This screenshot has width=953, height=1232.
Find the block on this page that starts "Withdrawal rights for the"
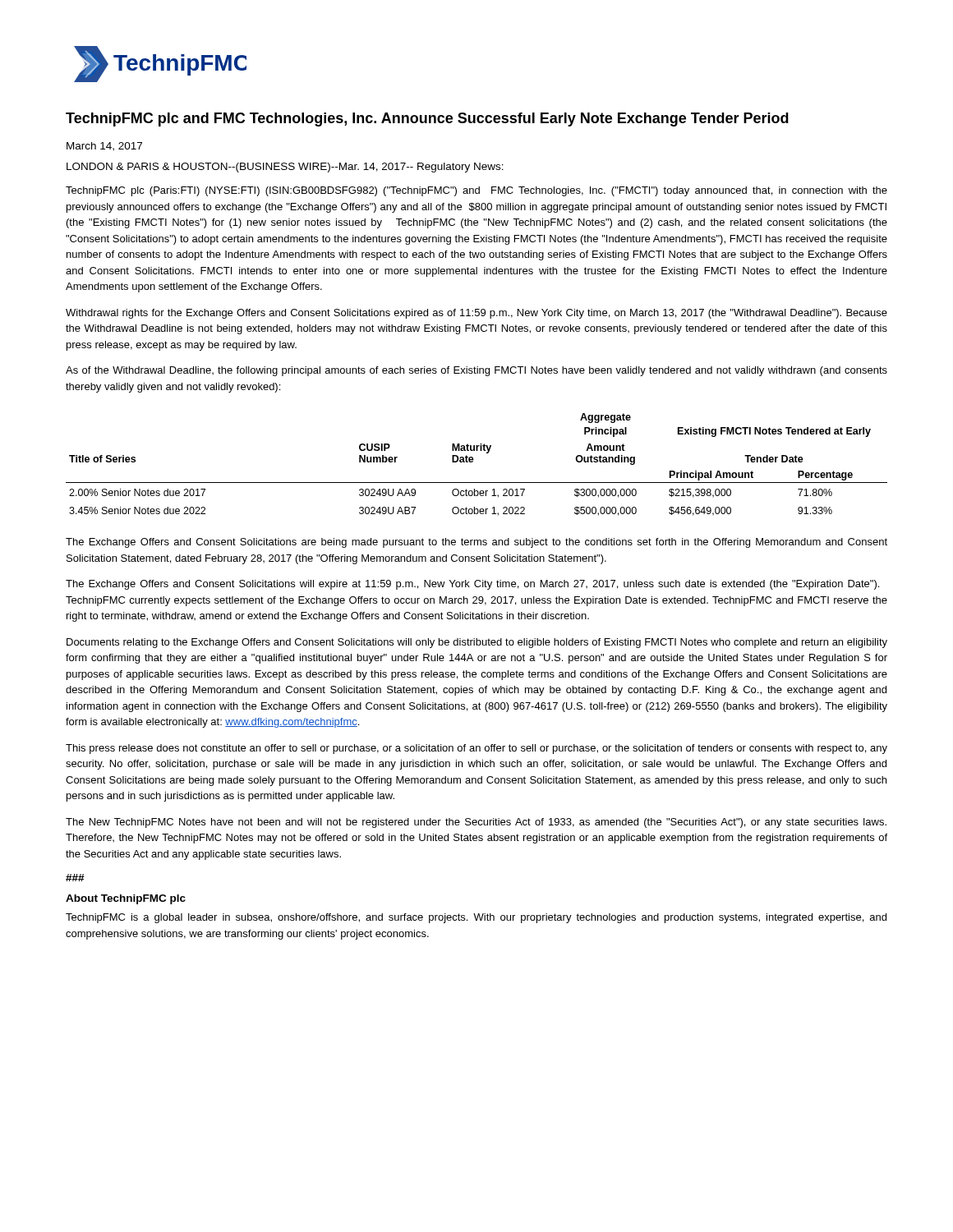coord(476,328)
